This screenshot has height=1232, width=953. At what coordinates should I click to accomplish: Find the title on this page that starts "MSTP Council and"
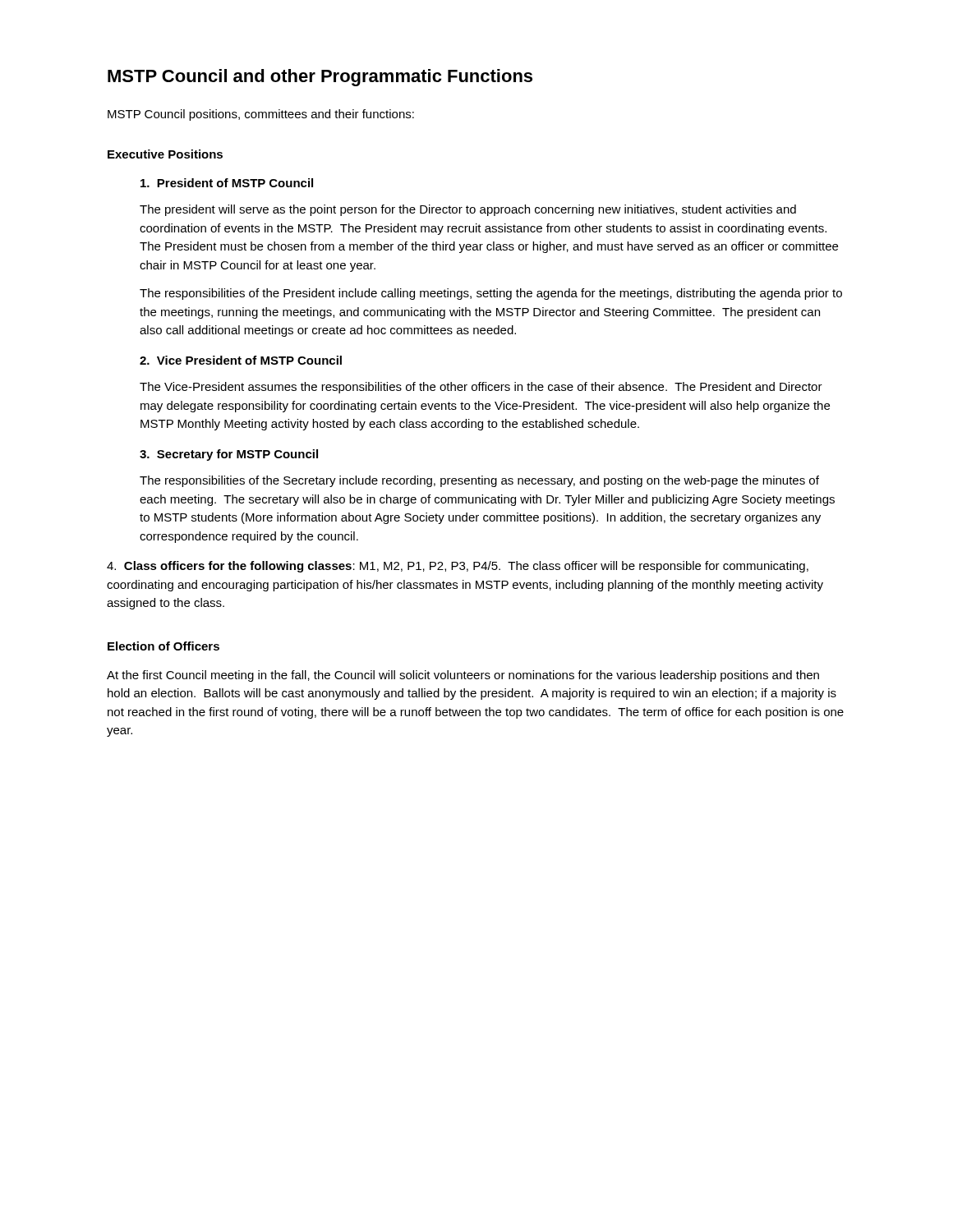point(320,76)
